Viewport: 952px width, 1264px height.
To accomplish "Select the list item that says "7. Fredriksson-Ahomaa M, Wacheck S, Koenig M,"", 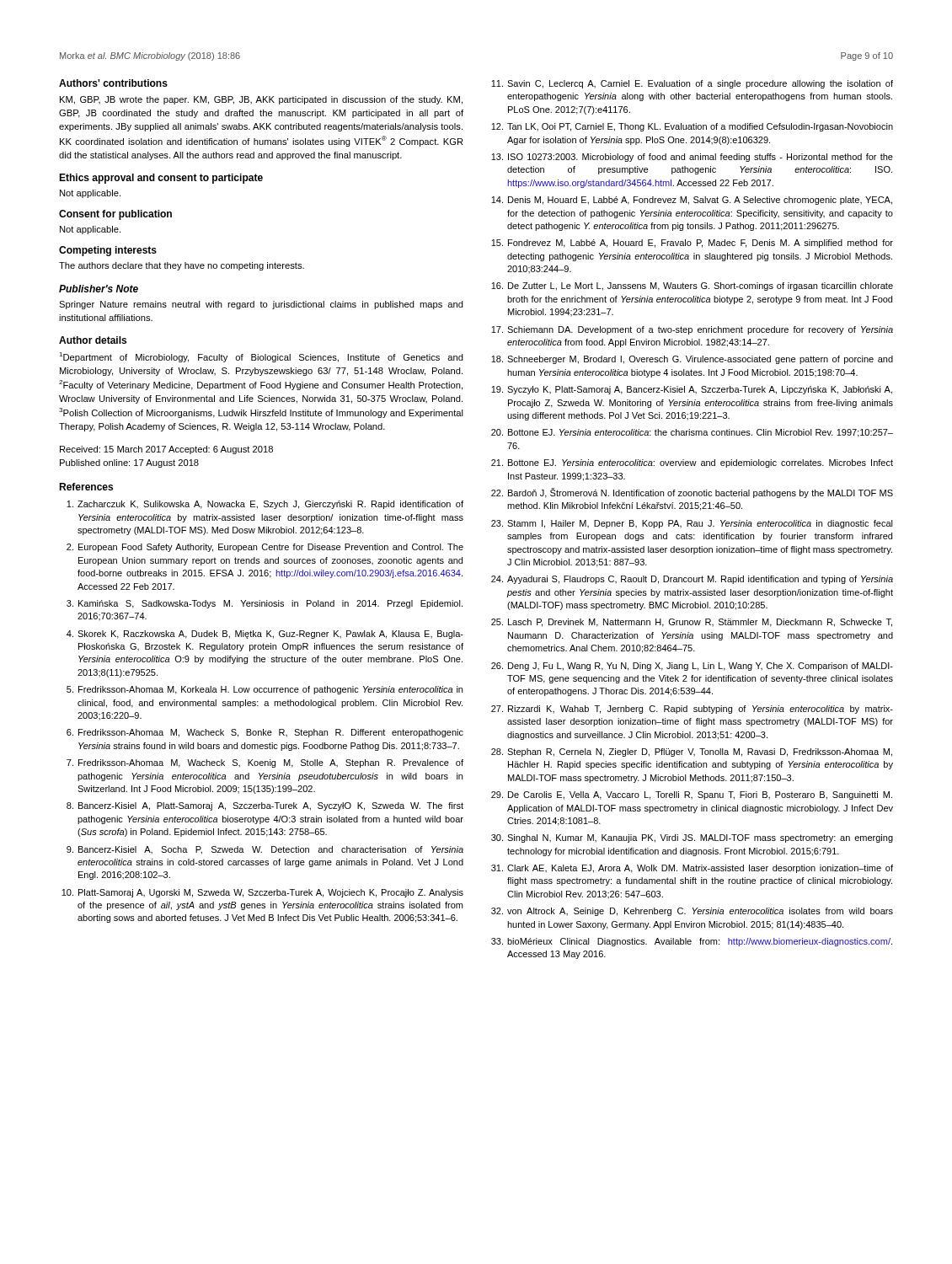I will point(261,776).
